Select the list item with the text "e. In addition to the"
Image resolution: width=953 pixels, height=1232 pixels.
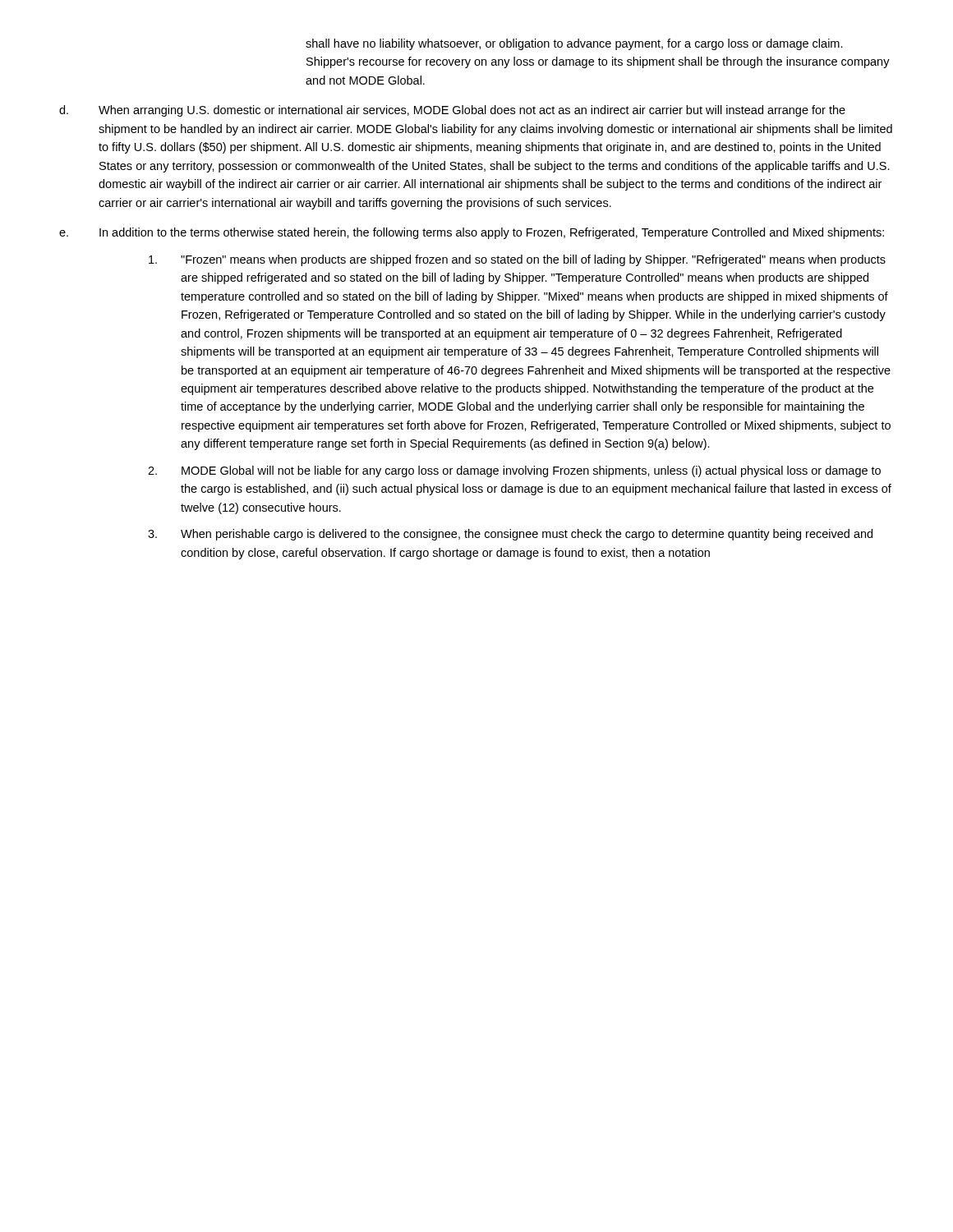point(476,397)
